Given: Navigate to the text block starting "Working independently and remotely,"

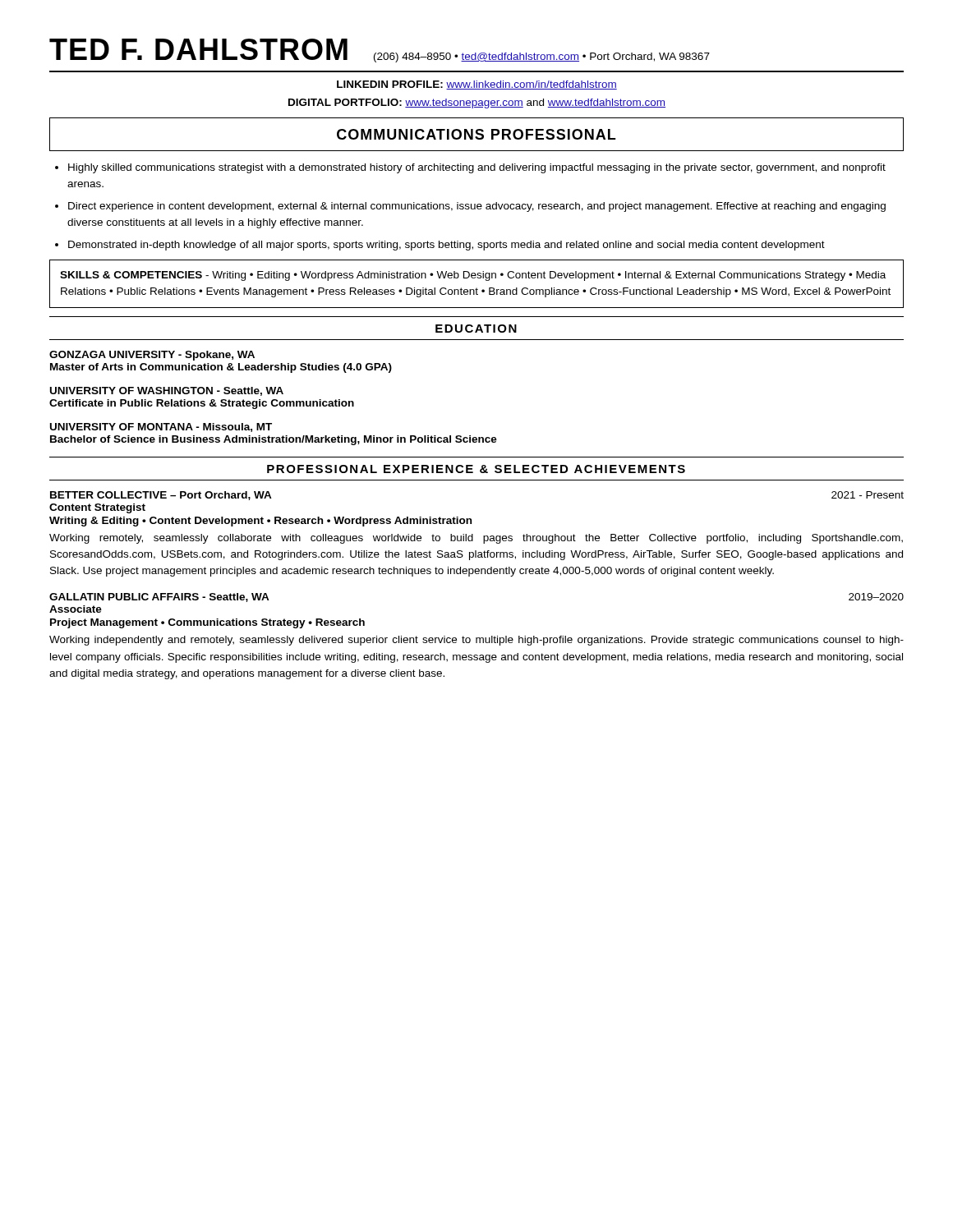Looking at the screenshot, I should point(476,656).
